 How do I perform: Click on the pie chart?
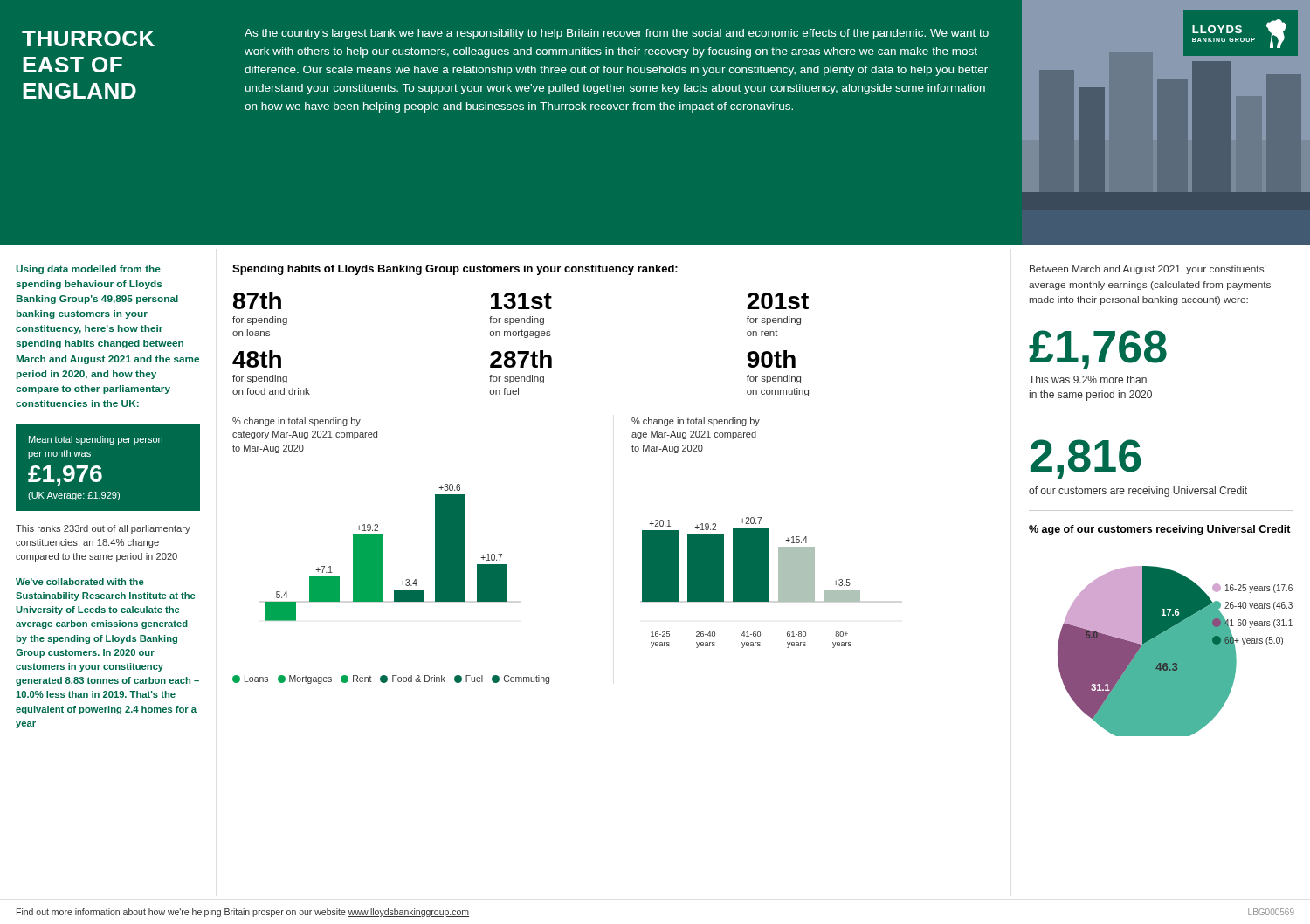point(1161,642)
